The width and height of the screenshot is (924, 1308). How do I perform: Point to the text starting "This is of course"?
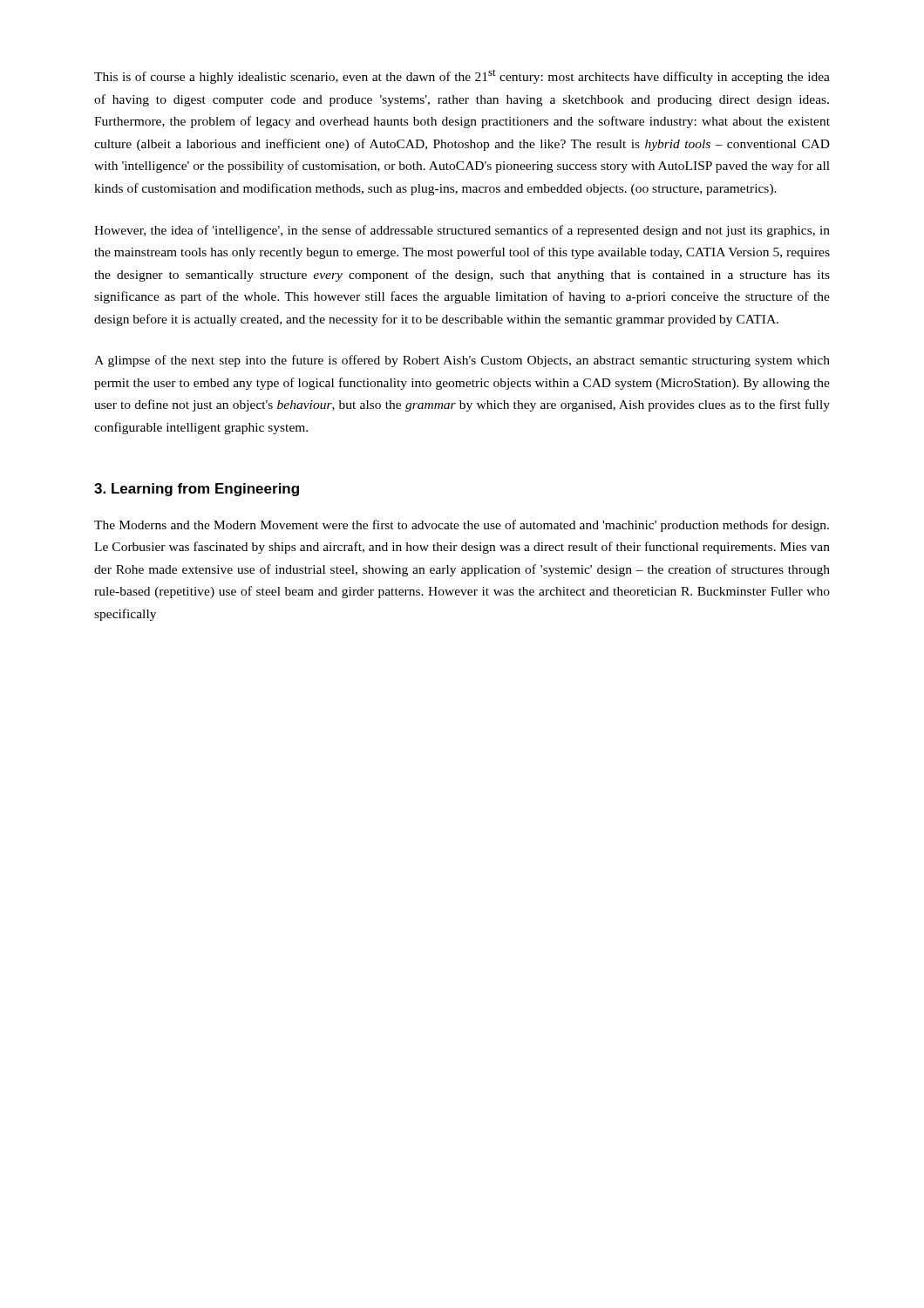(x=462, y=130)
